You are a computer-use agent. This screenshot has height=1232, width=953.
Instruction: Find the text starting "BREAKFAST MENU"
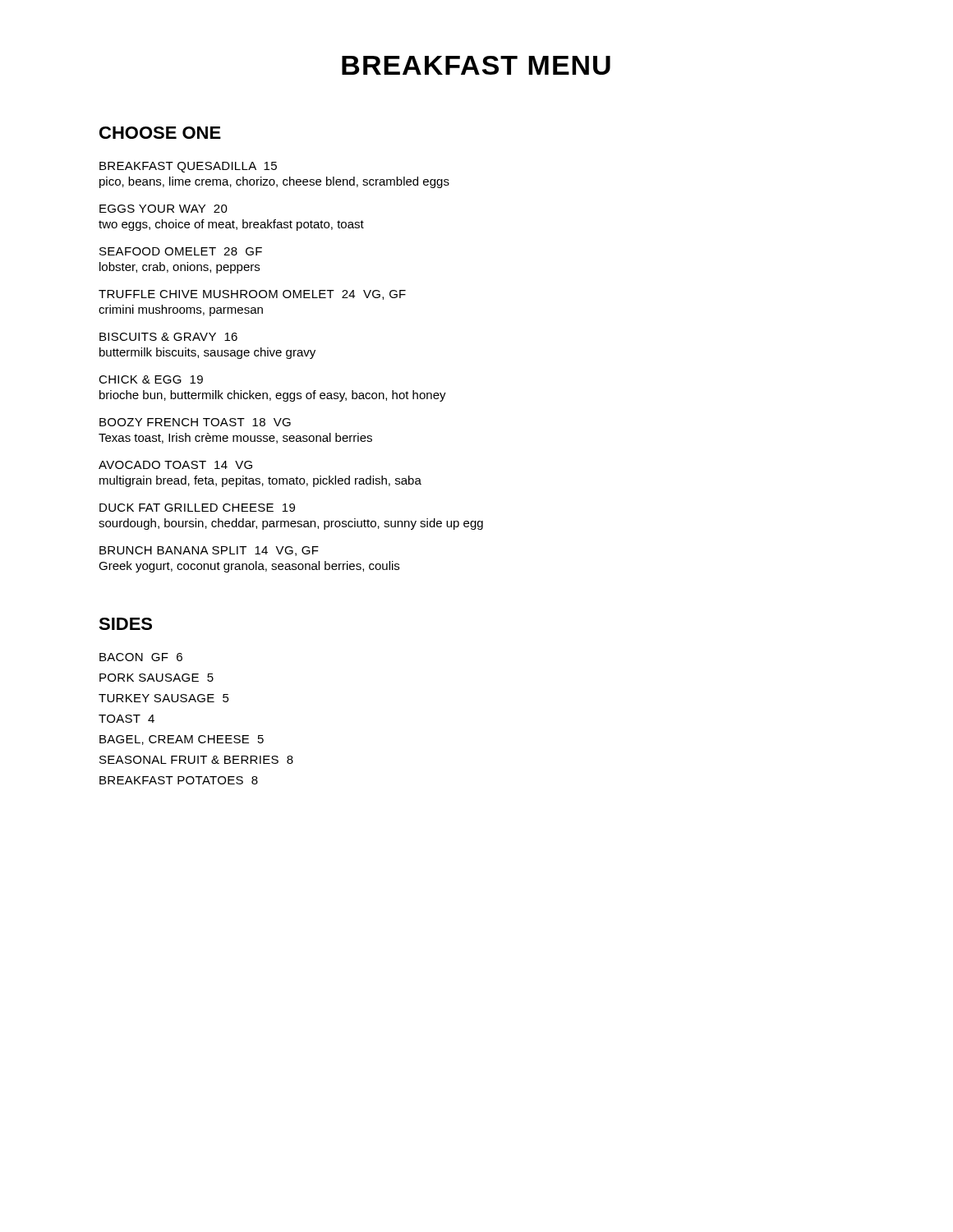476,65
